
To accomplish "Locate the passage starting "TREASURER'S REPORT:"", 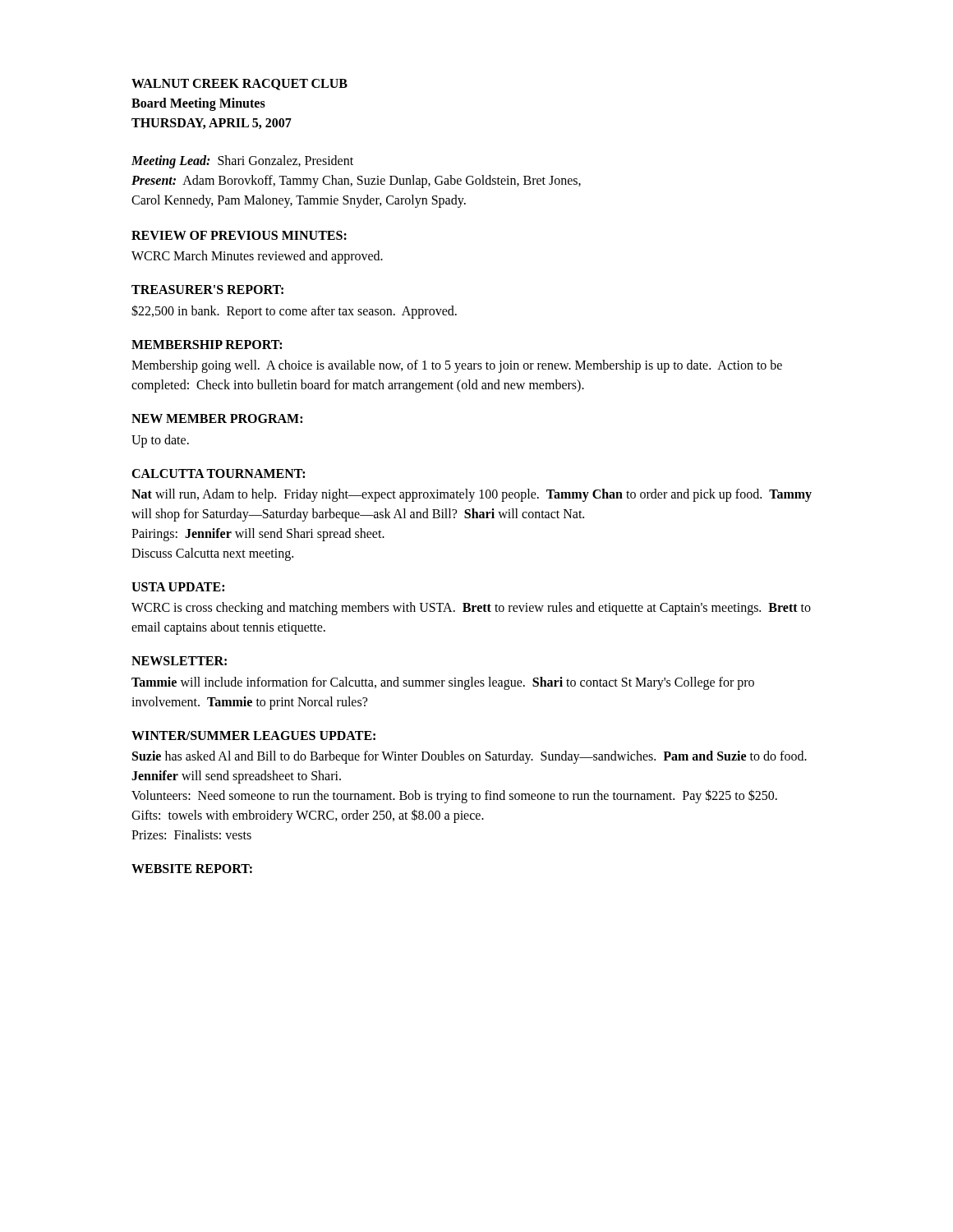I will [208, 290].
